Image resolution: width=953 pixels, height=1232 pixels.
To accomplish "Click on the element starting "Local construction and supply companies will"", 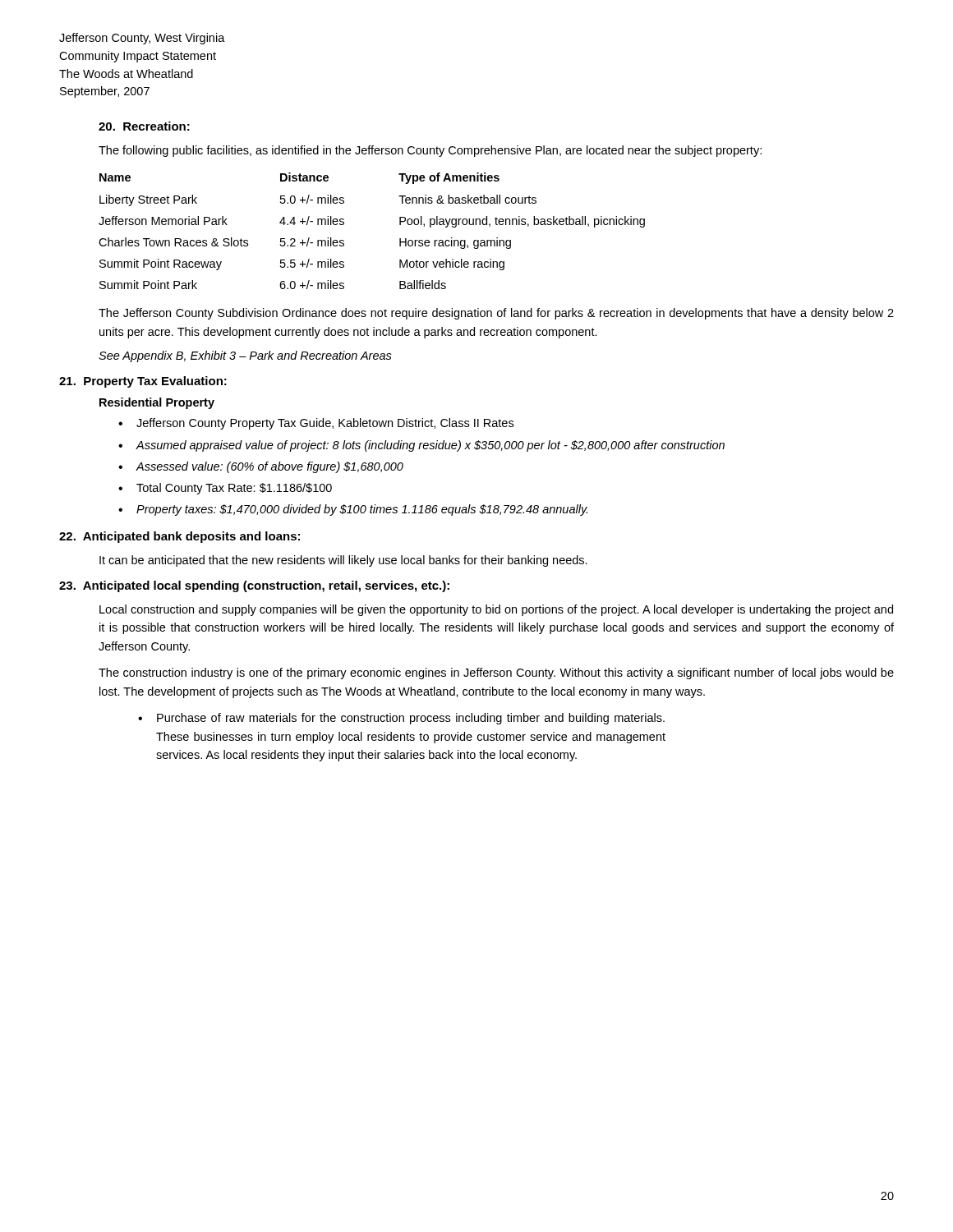I will click(x=496, y=628).
